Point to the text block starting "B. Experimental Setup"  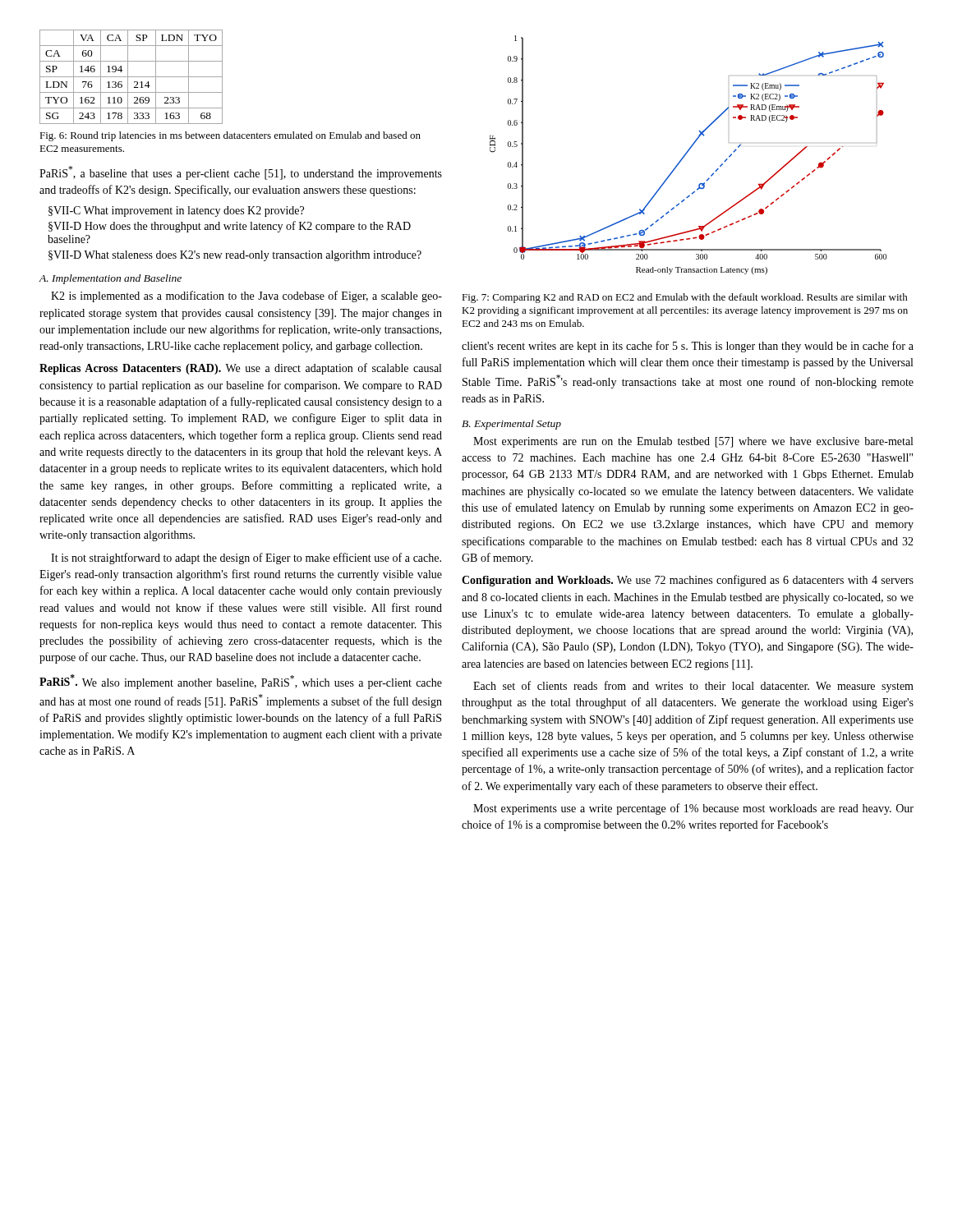point(511,423)
